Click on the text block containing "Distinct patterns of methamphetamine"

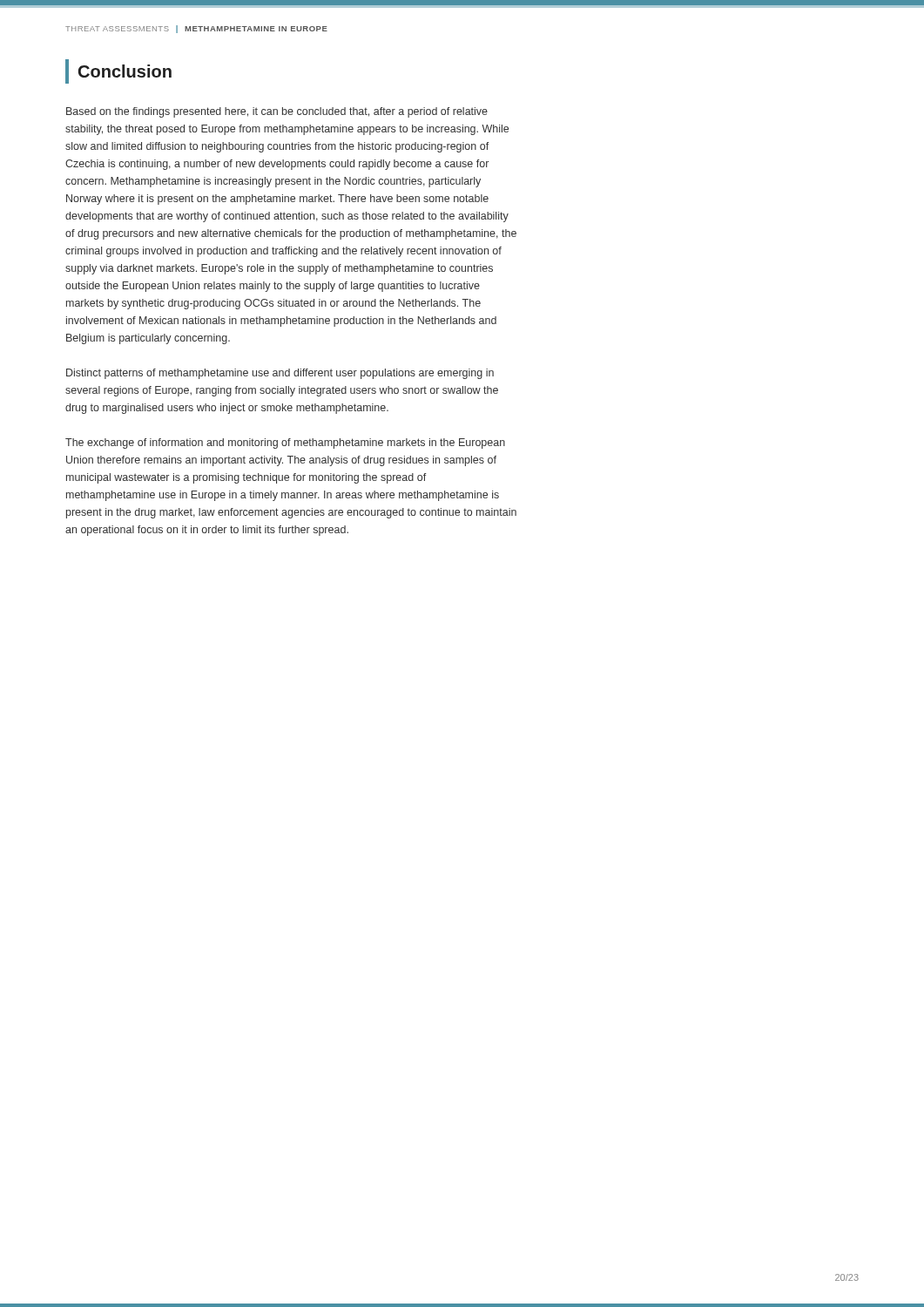click(282, 390)
